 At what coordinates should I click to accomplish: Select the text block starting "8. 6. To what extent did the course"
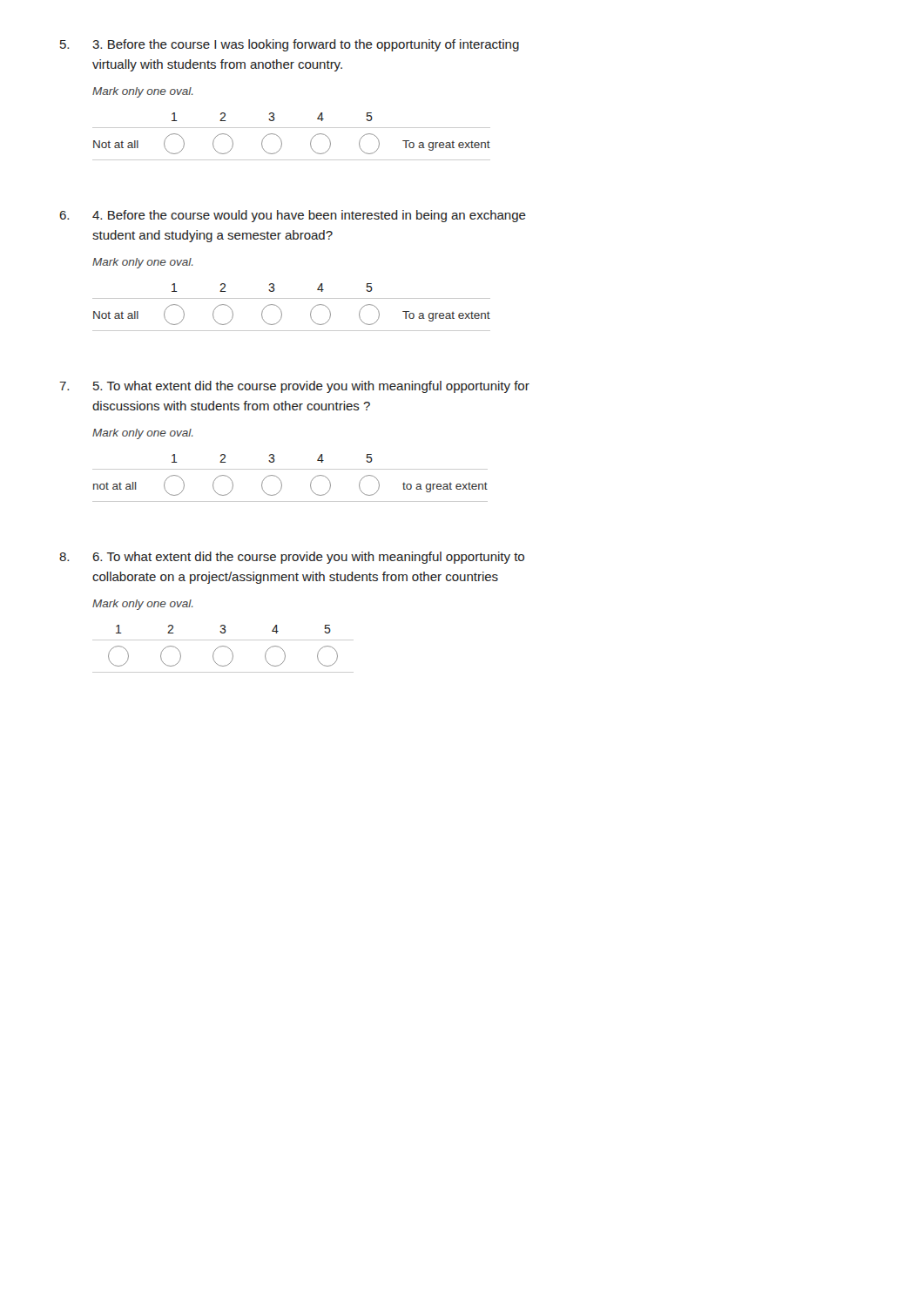pyautogui.click(x=292, y=558)
